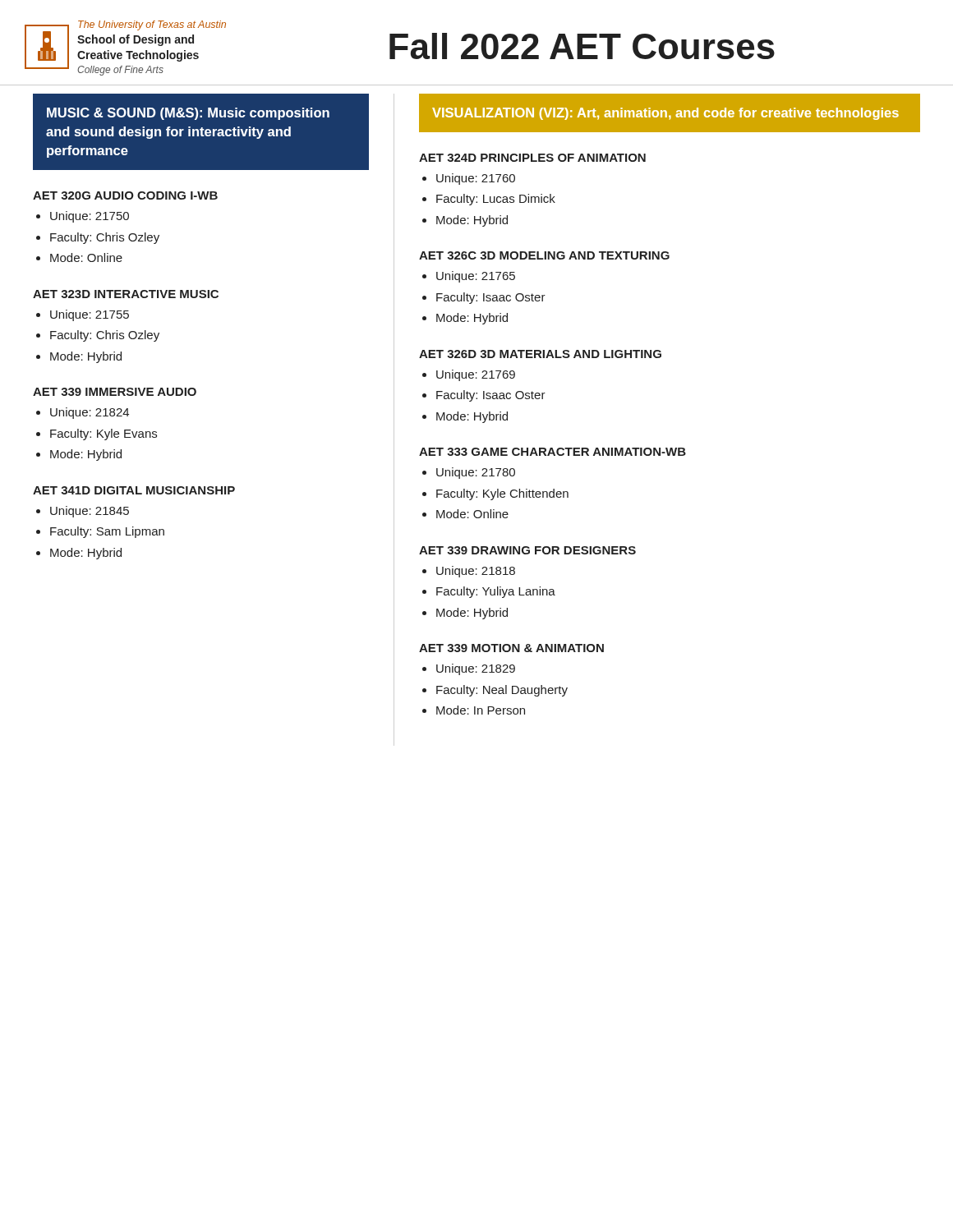Locate the block starting "AET 320G AUDIO CODING I-WB"
953x1232 pixels.
(x=125, y=195)
